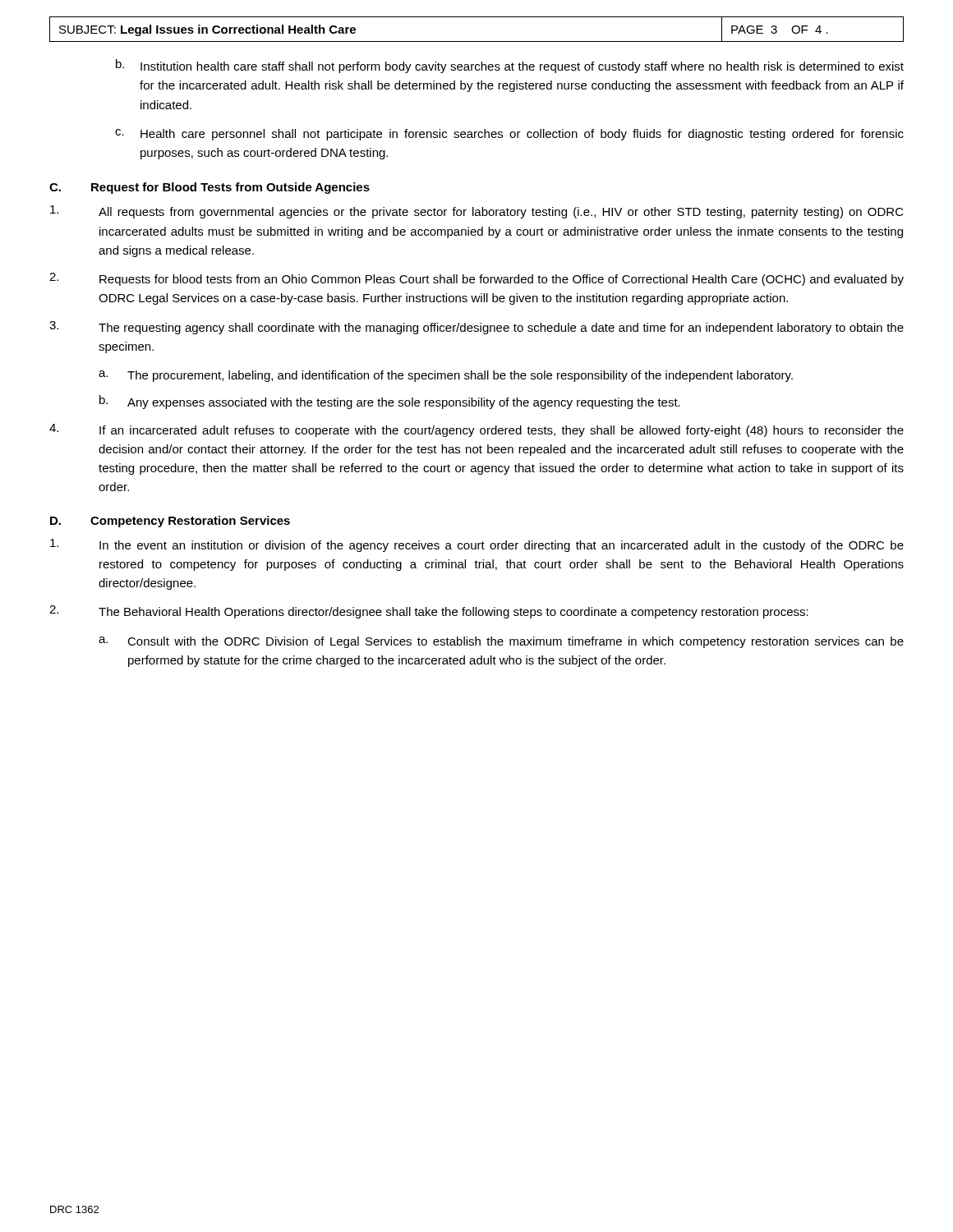Screen dimensions: 1232x953
Task: Locate the list item that reads "All requests from governmental agencies or the private"
Action: [476, 231]
